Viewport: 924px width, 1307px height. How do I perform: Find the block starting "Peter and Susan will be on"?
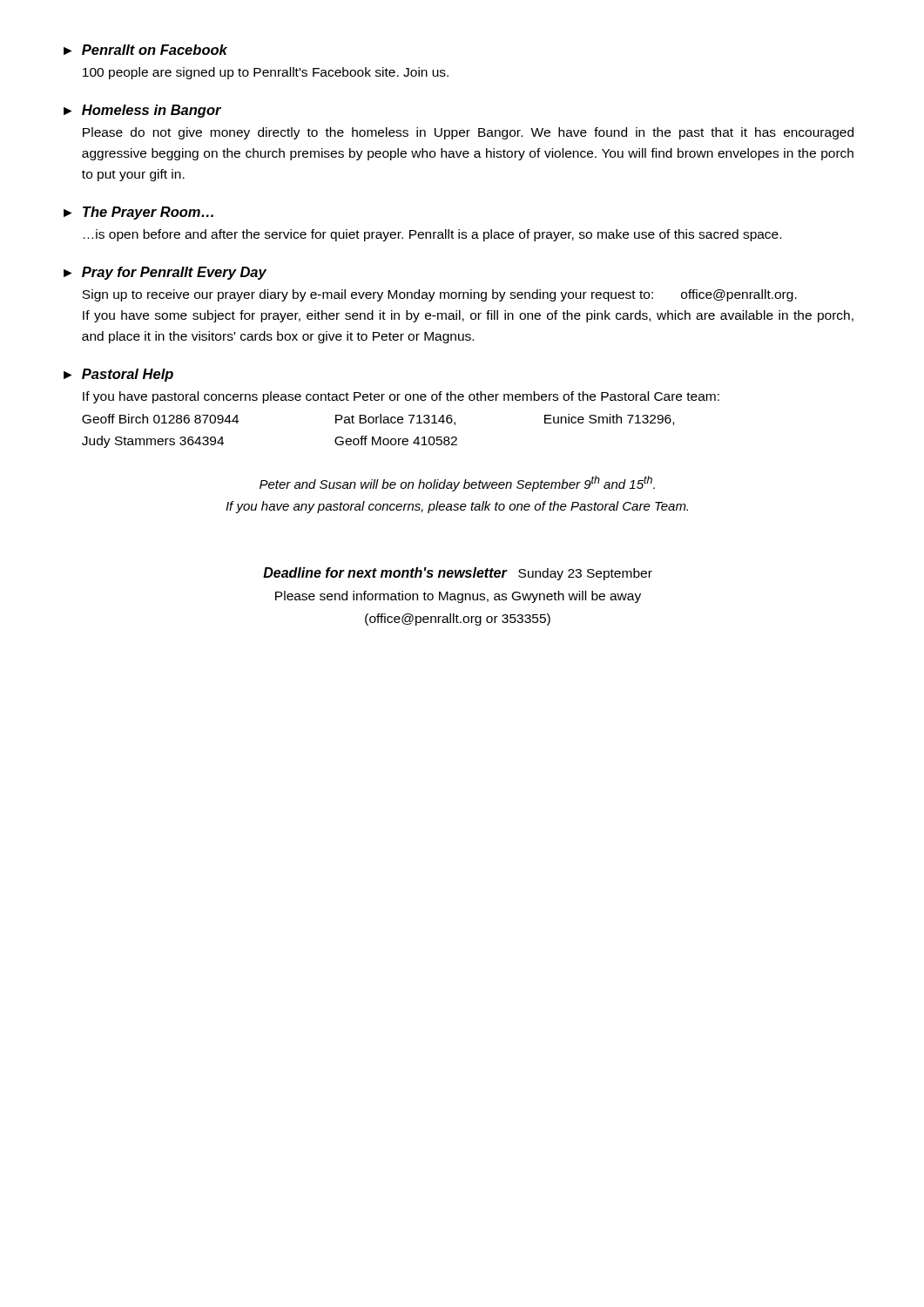pyautogui.click(x=458, y=494)
